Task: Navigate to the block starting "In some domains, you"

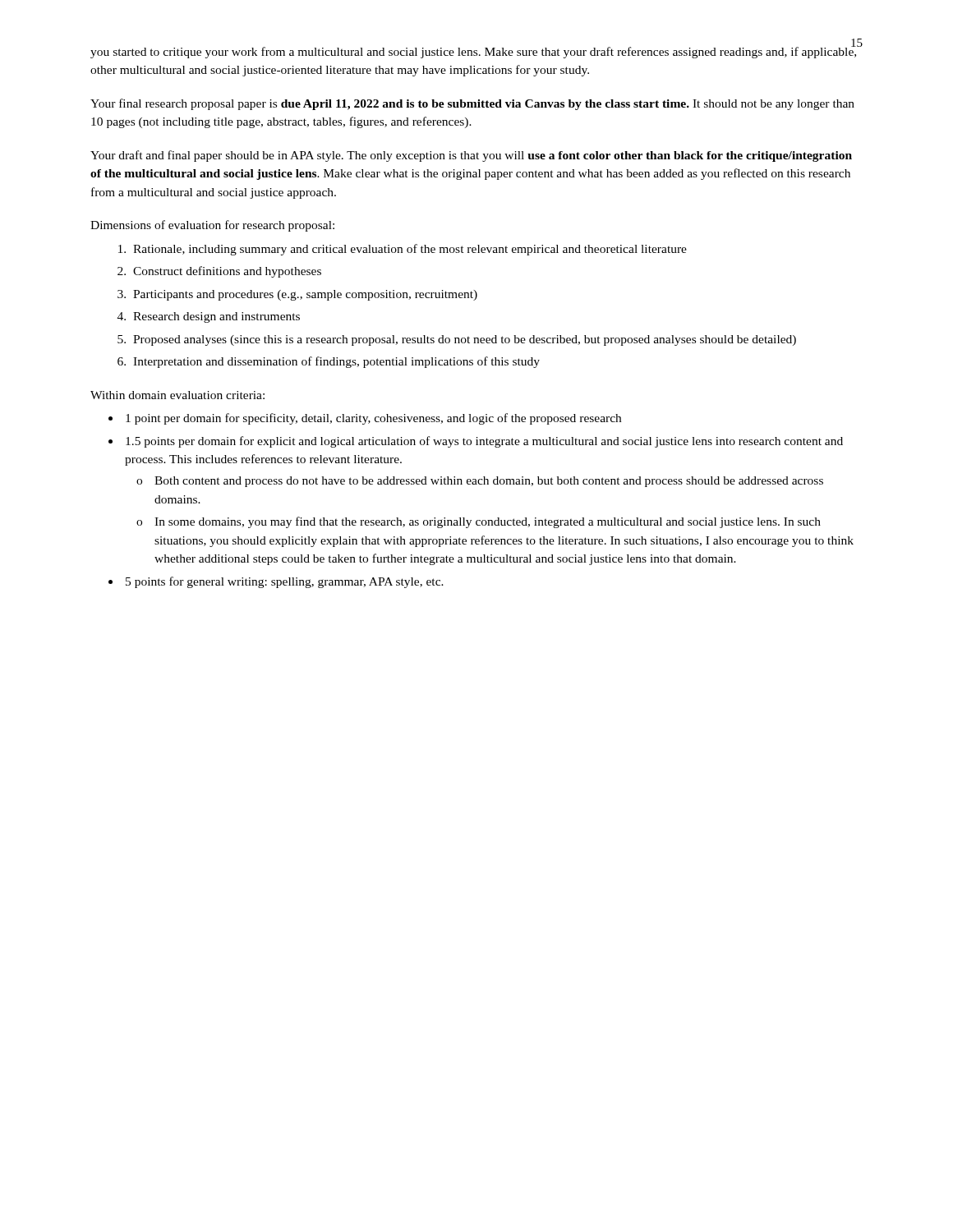Action: (x=504, y=540)
